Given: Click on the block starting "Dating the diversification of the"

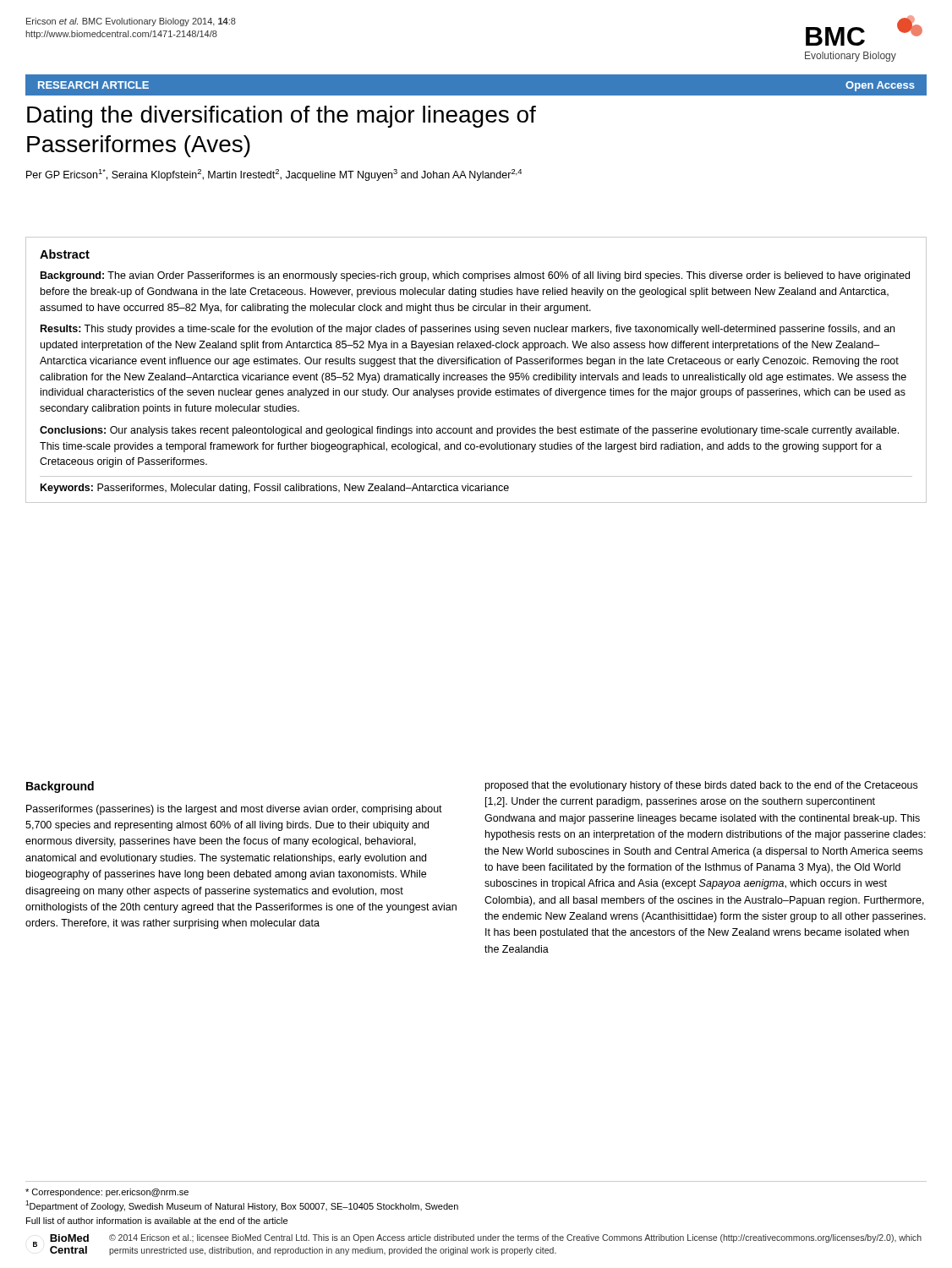Looking at the screenshot, I should 282,117.
